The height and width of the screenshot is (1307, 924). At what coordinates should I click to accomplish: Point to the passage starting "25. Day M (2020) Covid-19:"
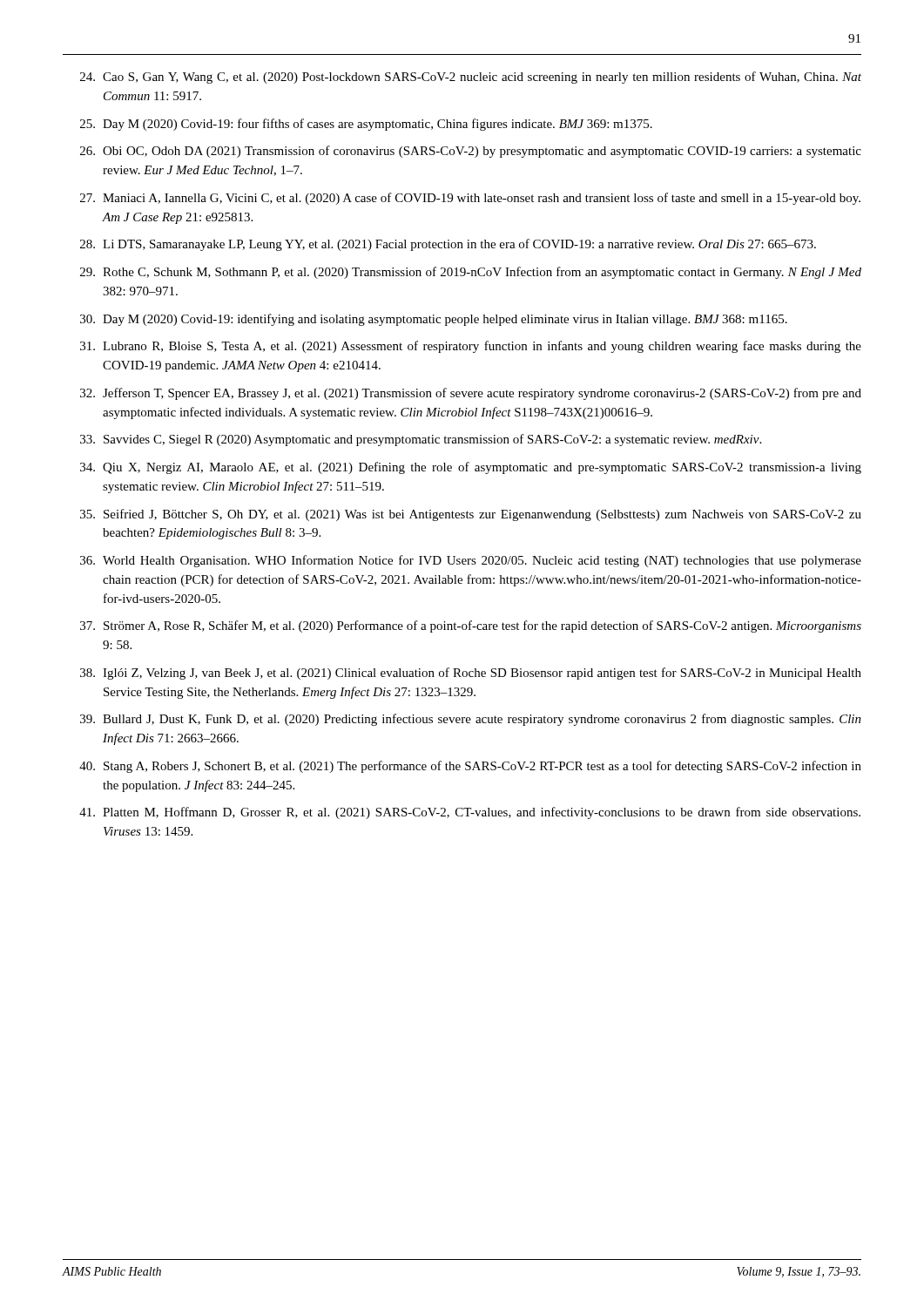coord(462,124)
